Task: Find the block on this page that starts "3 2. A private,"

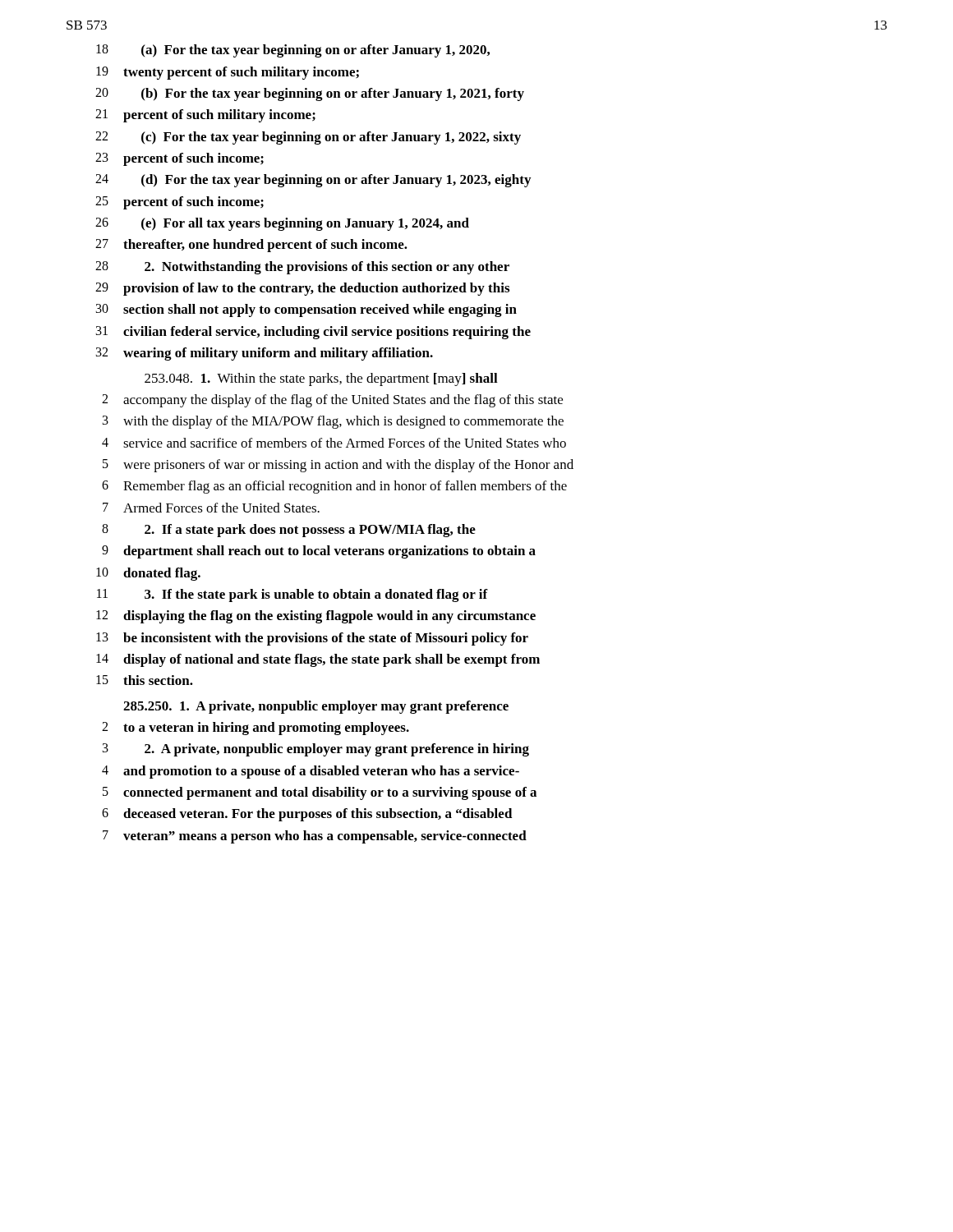Action: 476,793
